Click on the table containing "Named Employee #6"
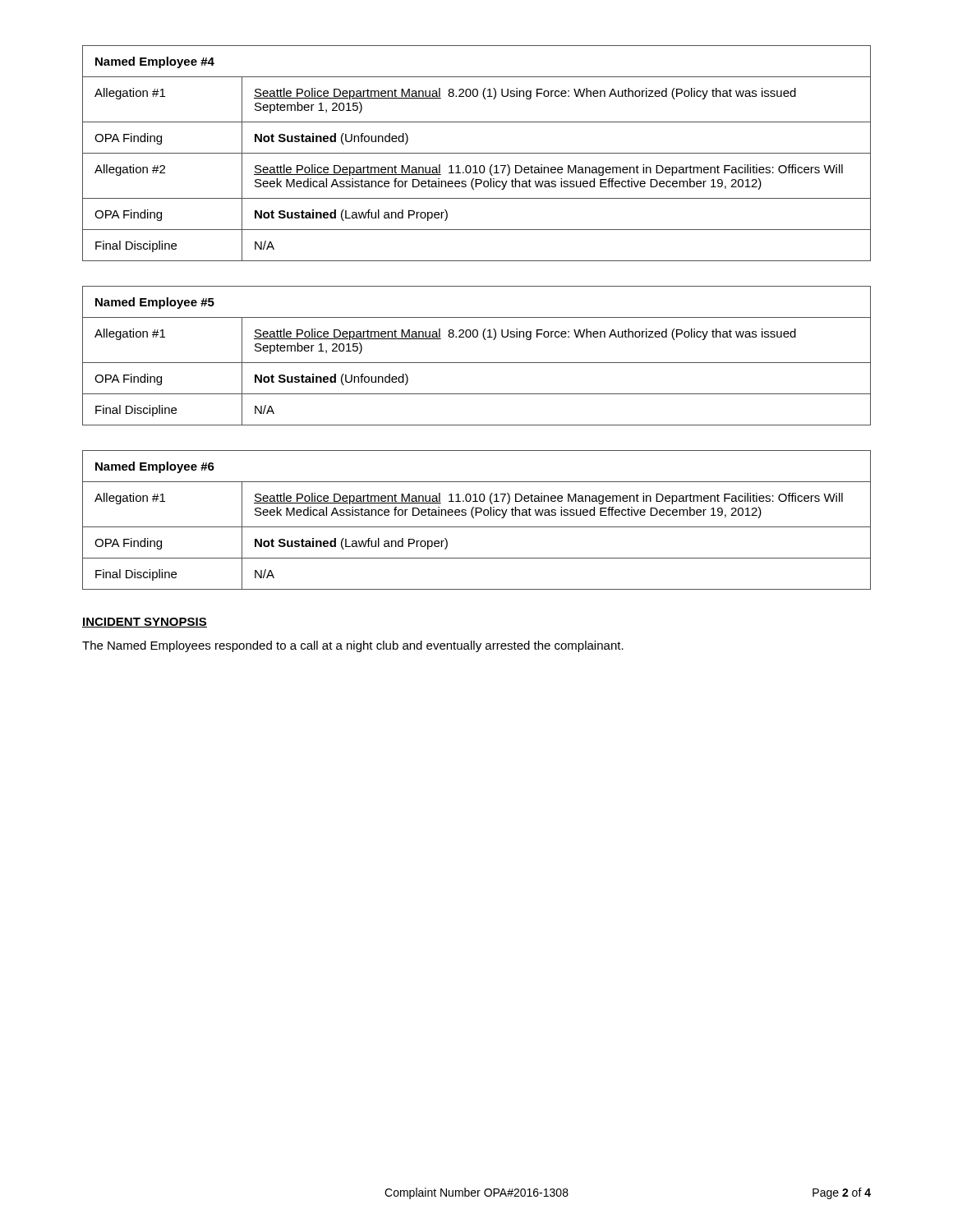The image size is (953, 1232). [476, 520]
